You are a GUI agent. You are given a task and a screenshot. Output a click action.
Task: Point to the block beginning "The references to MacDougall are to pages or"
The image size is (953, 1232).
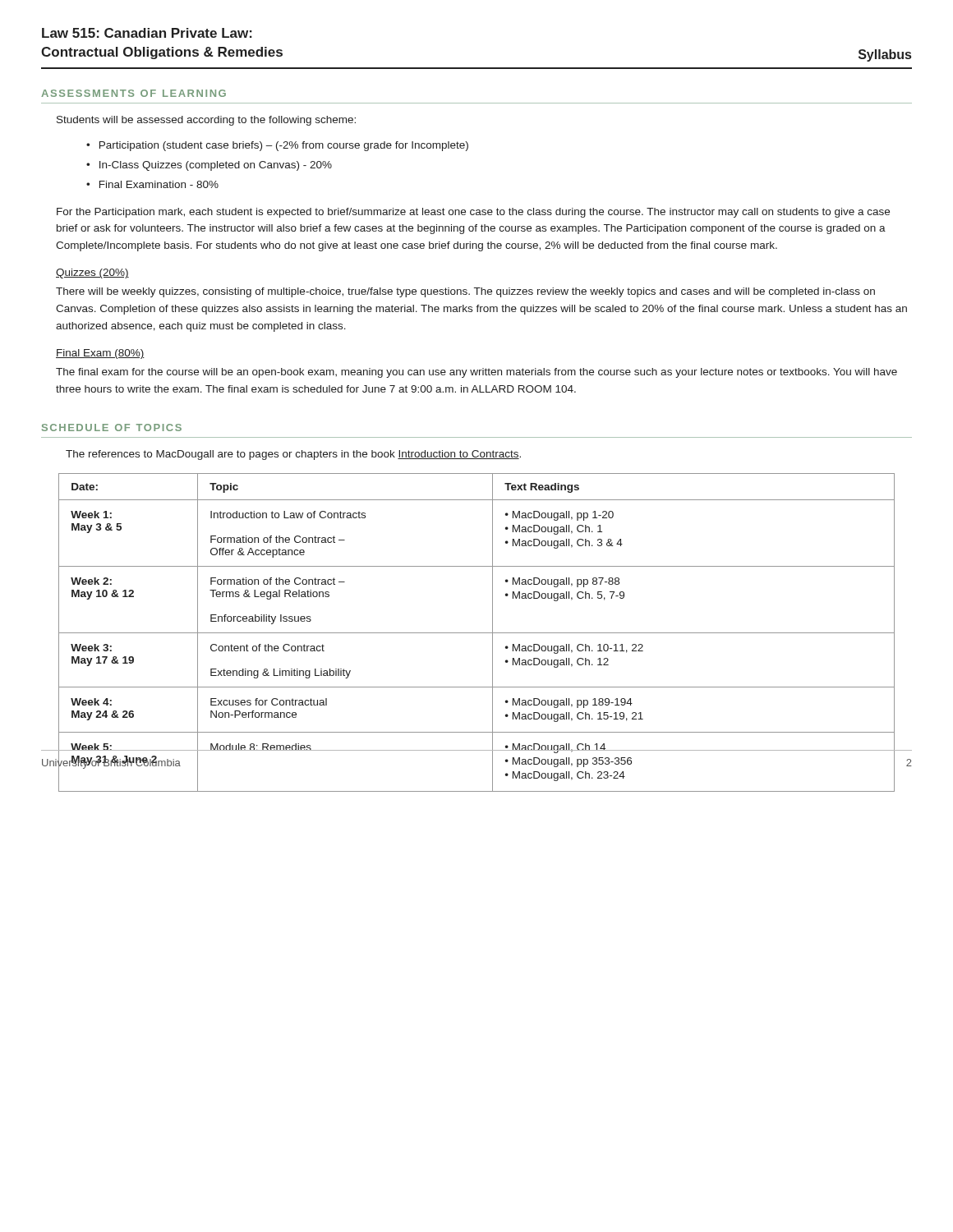coord(294,454)
